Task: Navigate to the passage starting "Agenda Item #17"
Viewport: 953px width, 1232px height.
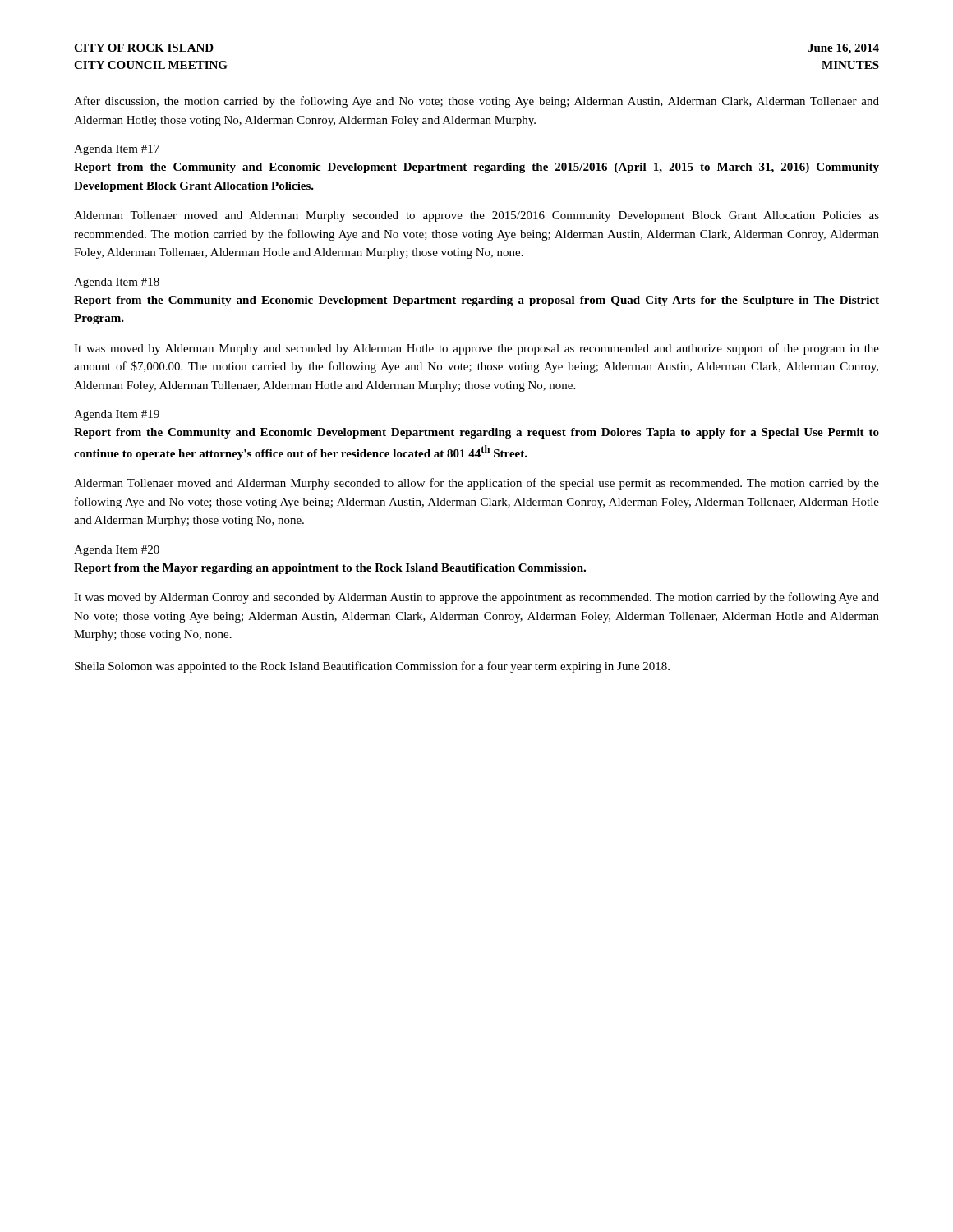Action: 117,149
